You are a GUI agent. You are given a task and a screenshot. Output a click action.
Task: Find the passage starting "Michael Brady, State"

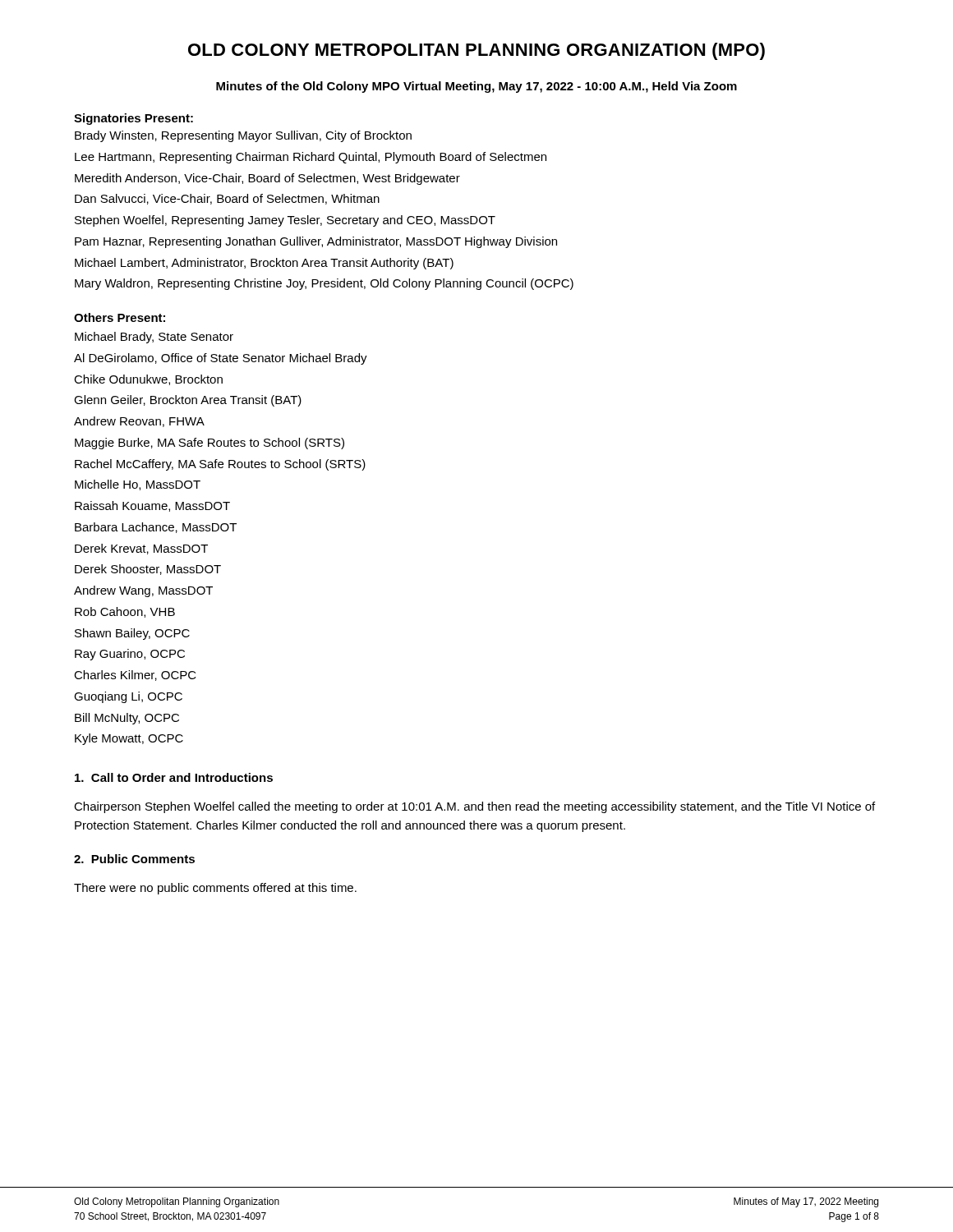154,338
